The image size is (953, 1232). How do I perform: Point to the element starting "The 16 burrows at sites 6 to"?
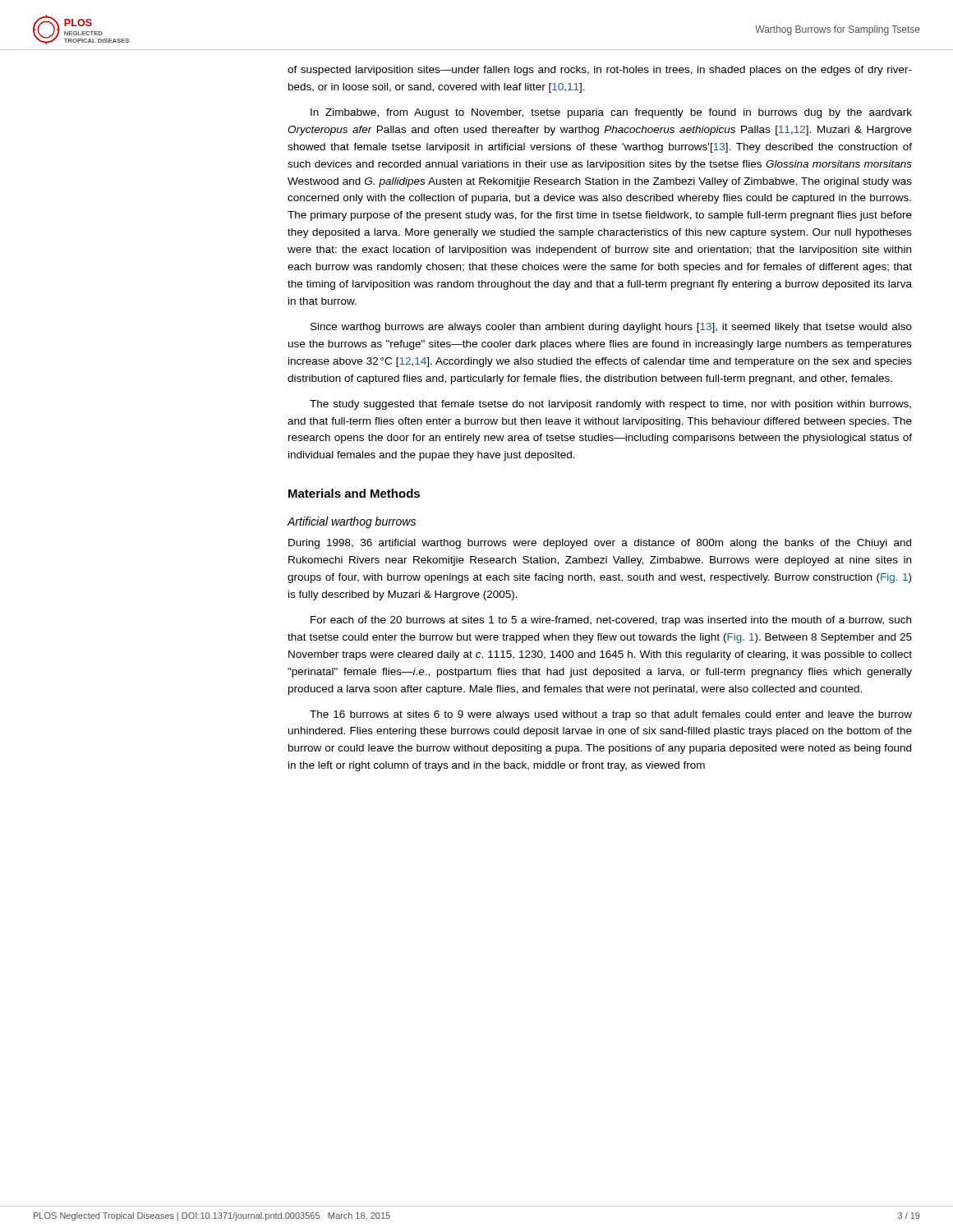click(x=600, y=740)
